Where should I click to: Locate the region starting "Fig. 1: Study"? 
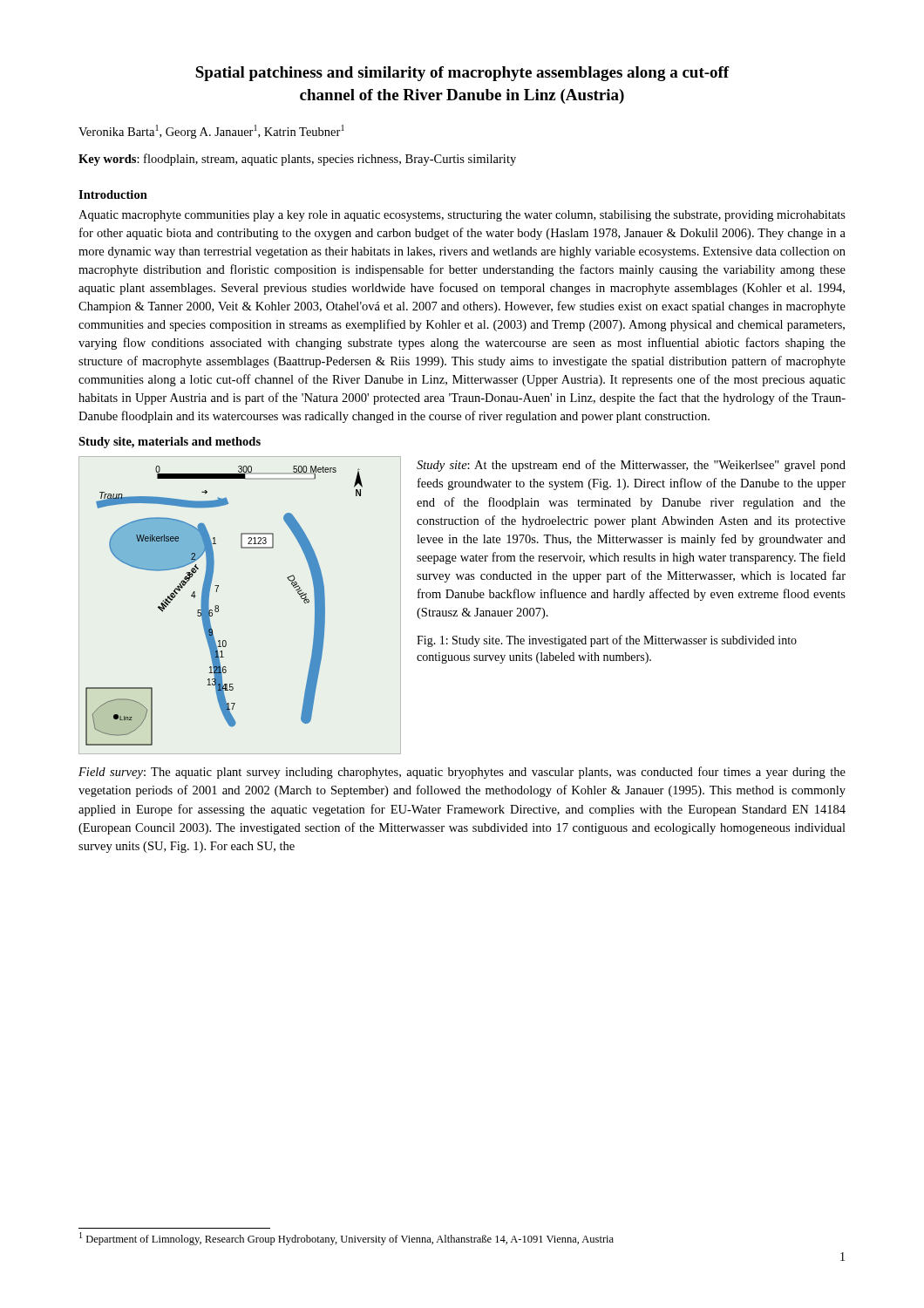pyautogui.click(x=607, y=649)
